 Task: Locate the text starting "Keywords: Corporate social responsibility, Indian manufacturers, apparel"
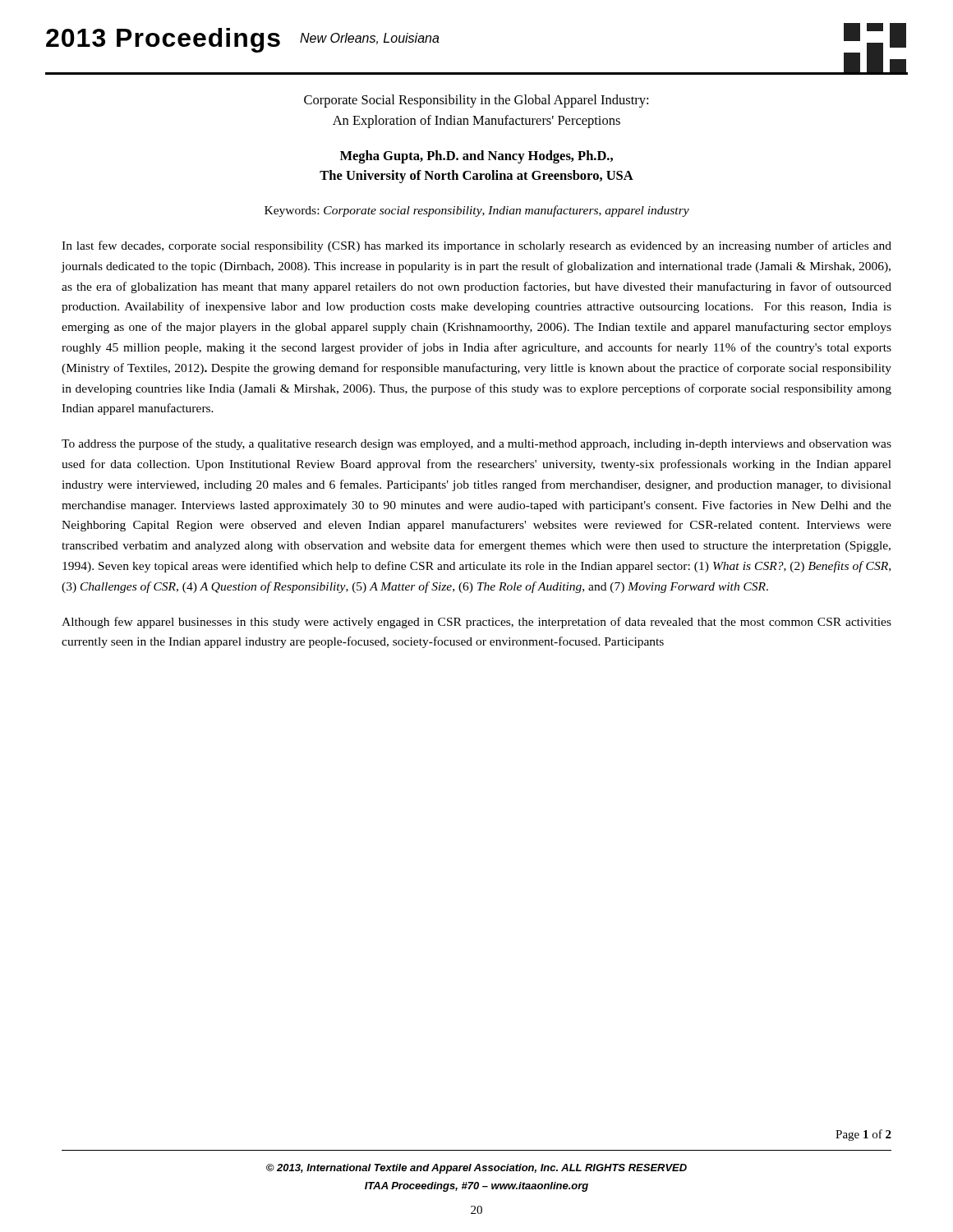coord(476,210)
